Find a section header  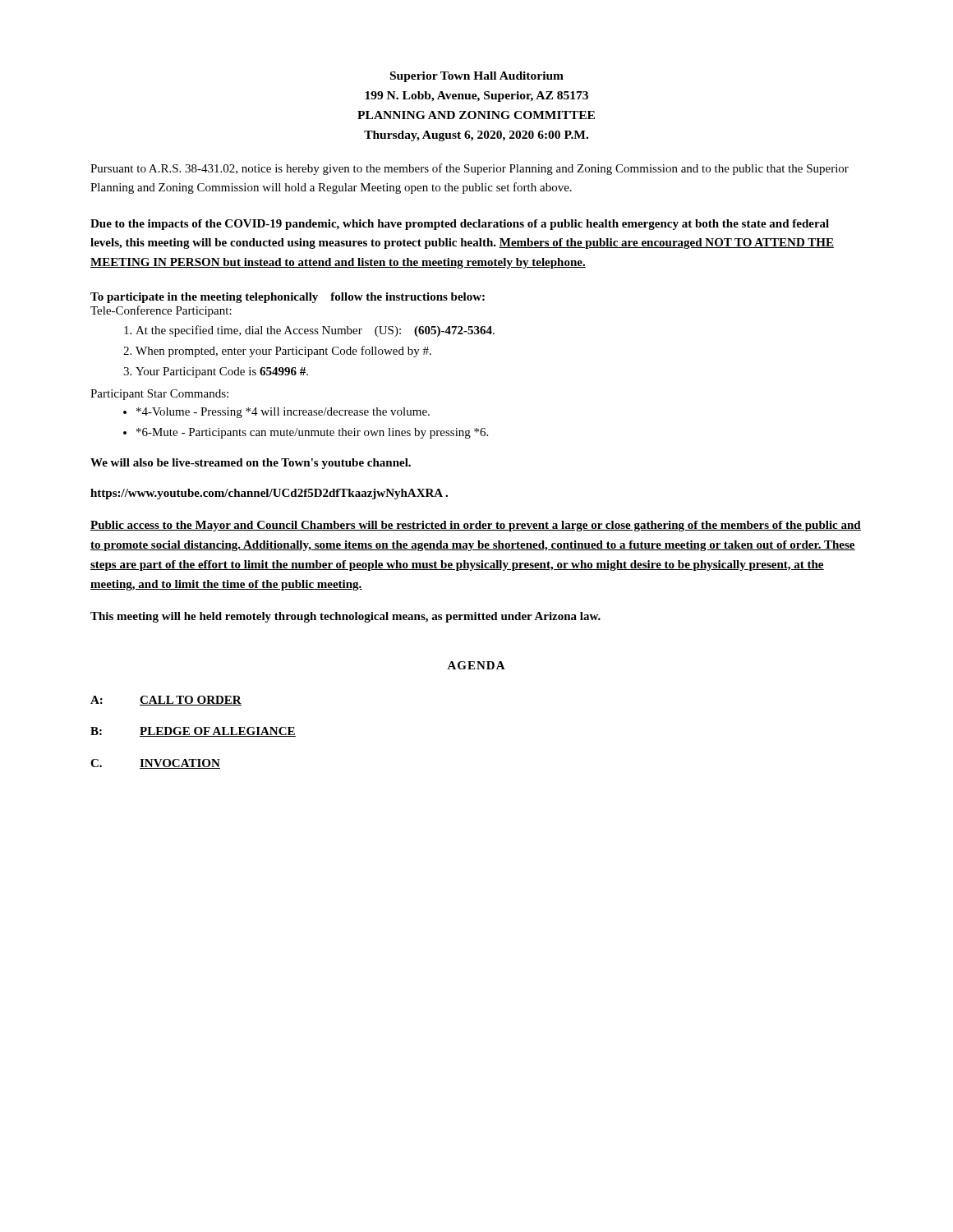click(476, 665)
